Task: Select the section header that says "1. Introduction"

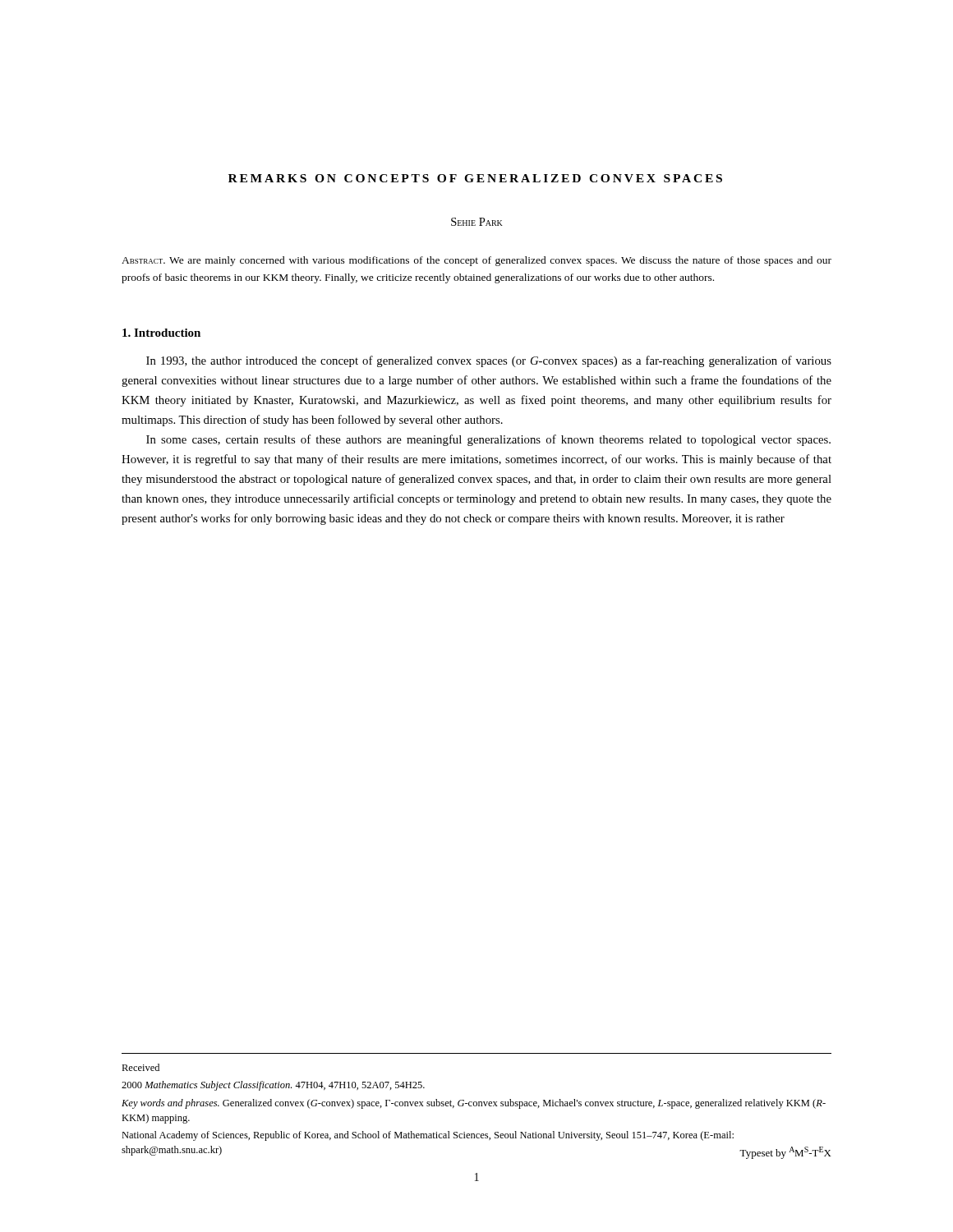Action: point(161,333)
